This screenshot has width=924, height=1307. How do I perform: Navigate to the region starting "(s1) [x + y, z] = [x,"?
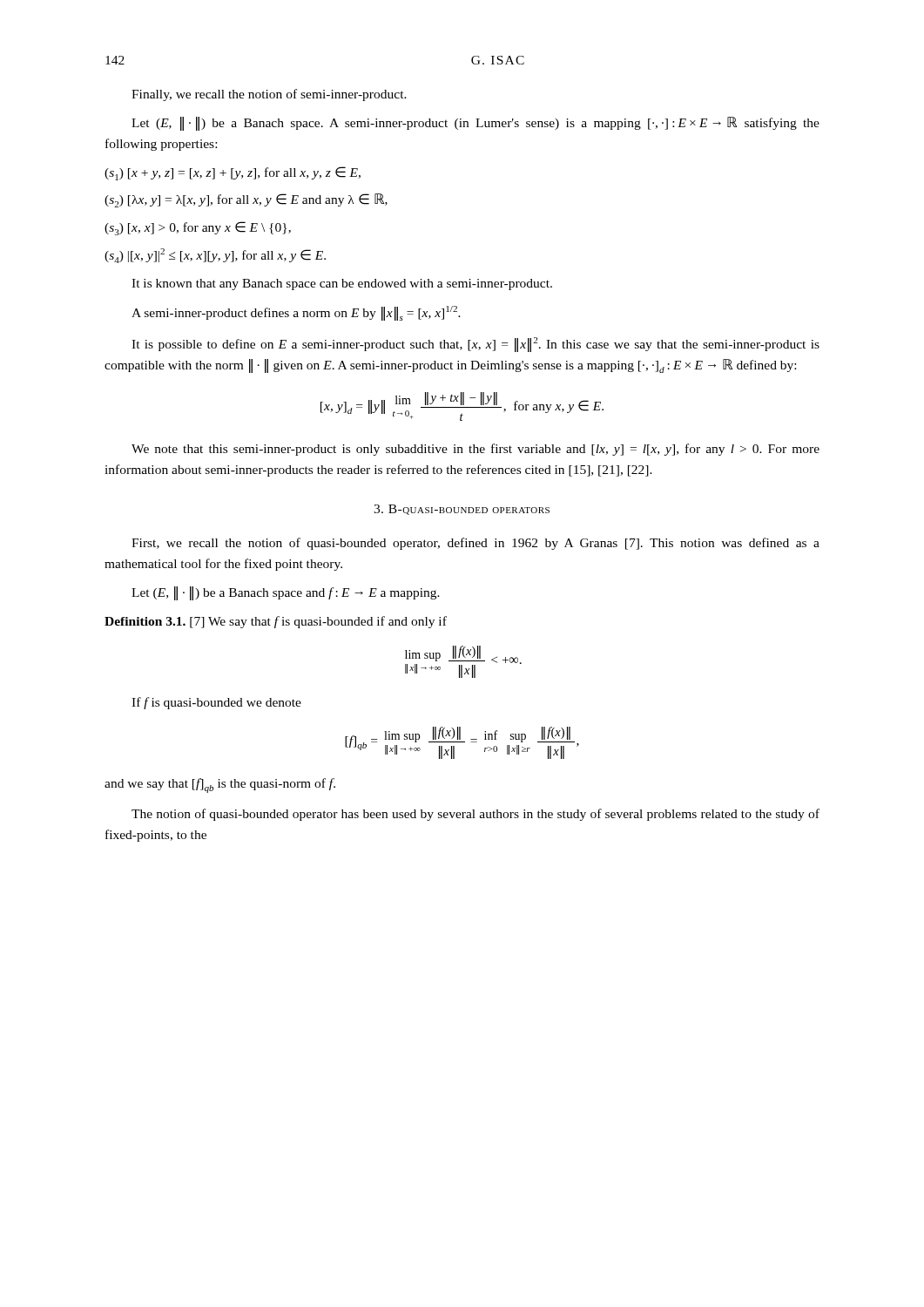(233, 173)
